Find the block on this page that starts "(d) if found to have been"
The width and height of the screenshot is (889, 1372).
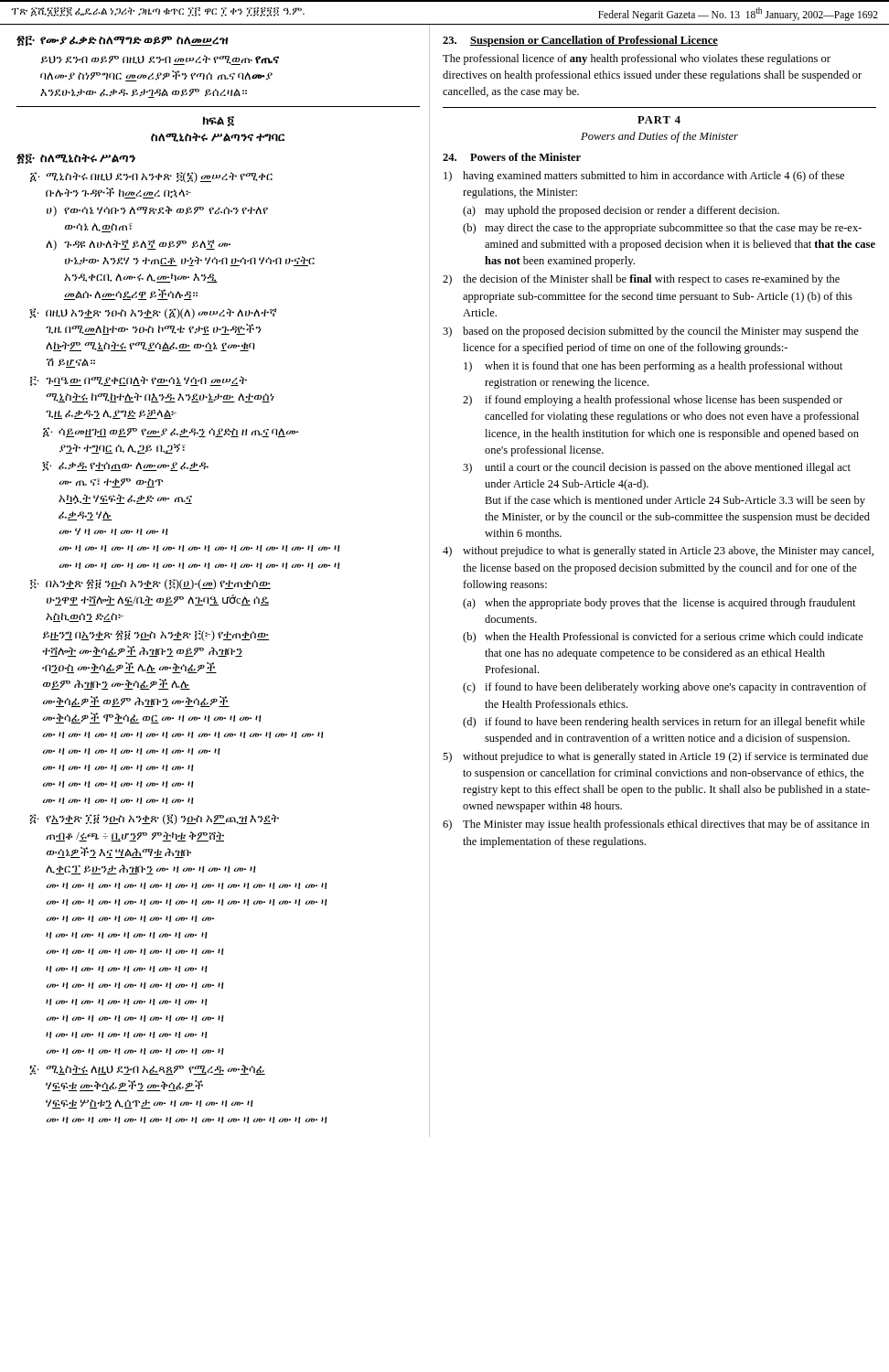click(670, 730)
